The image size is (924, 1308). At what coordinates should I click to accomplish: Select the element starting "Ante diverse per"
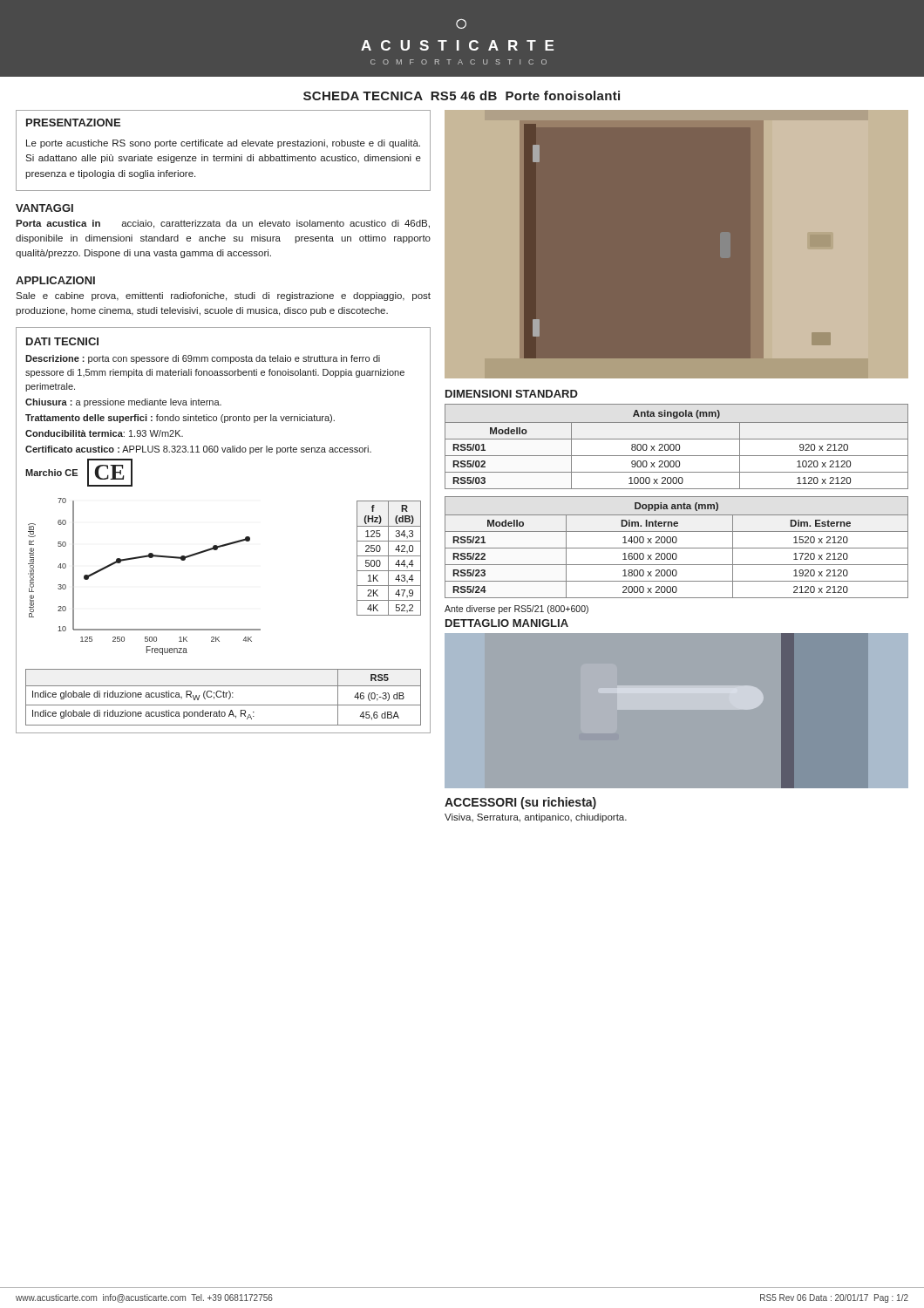517,609
